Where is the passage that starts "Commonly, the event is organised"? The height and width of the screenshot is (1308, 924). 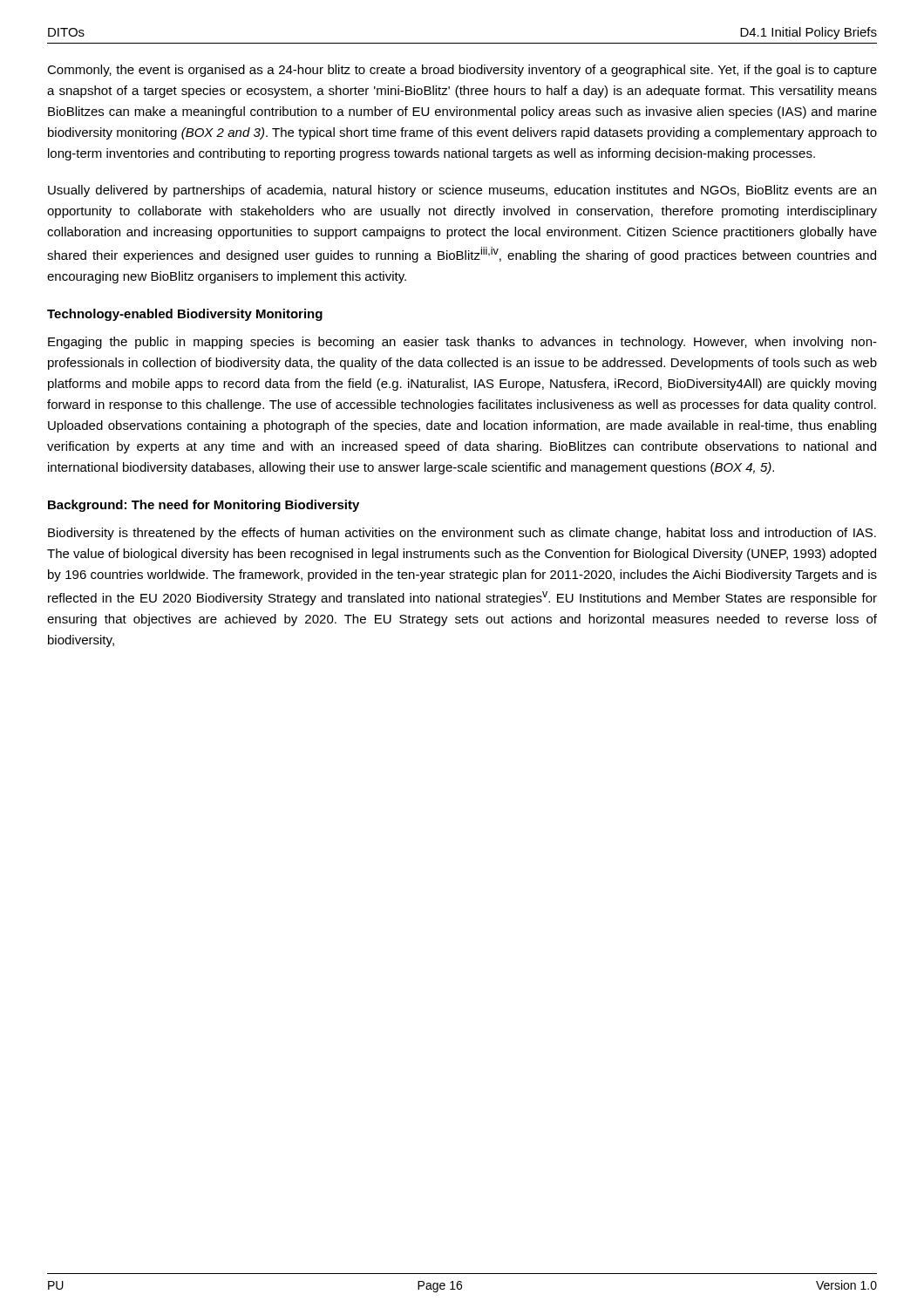point(462,111)
